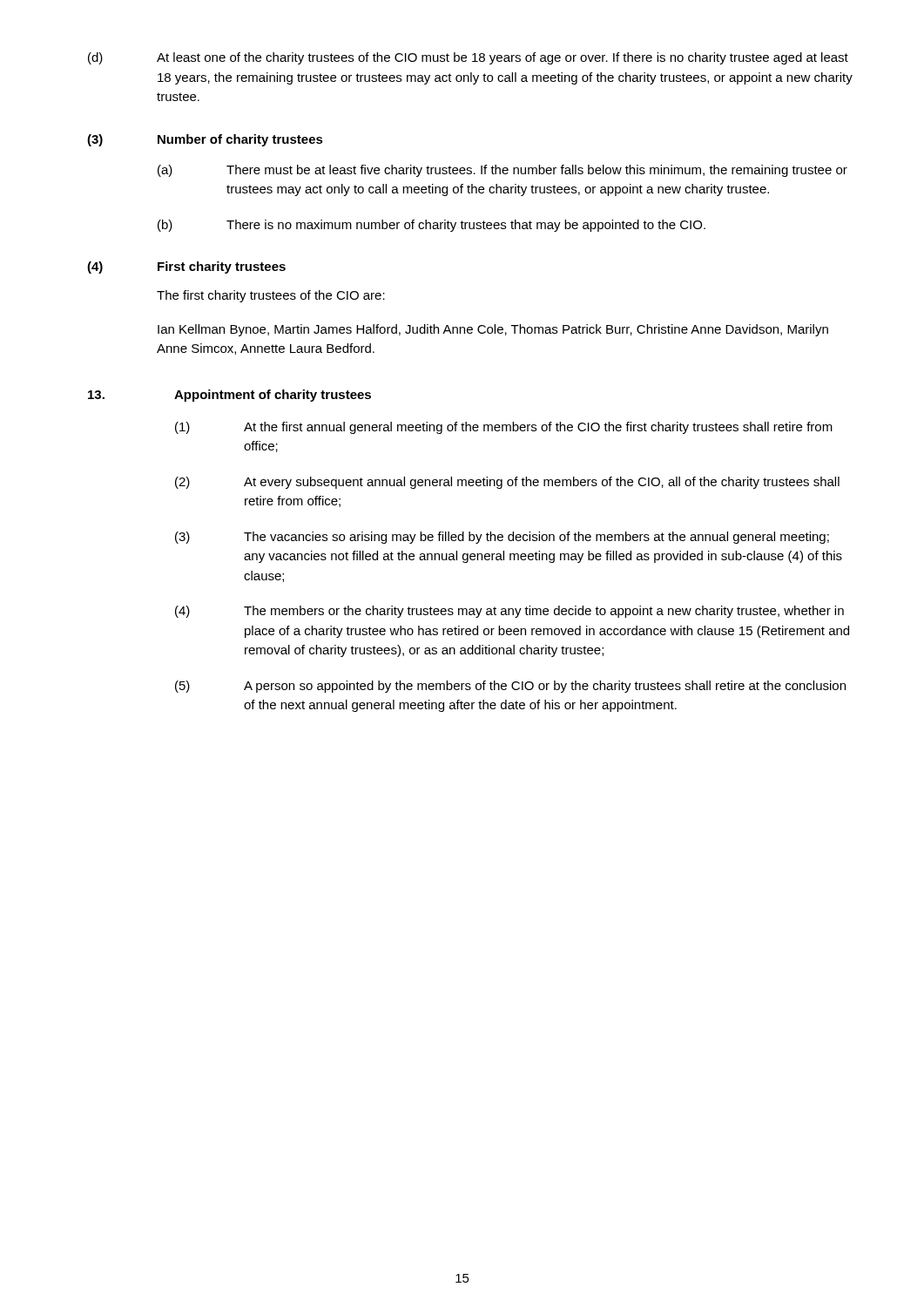Find the region starting "(2) At every subsequent"
The width and height of the screenshot is (924, 1307).
tap(514, 491)
